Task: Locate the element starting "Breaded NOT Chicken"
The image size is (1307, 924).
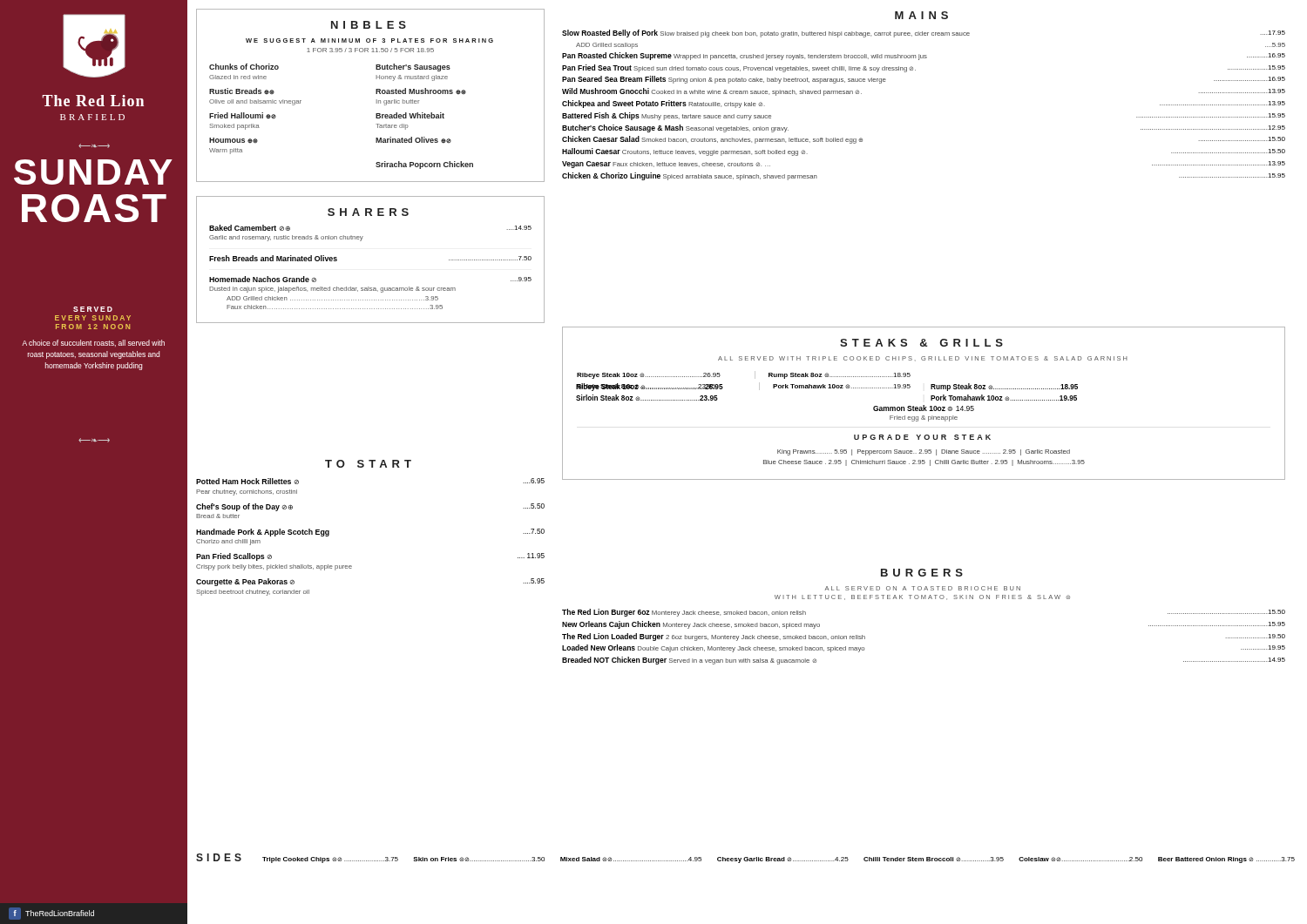Action: coord(689,661)
